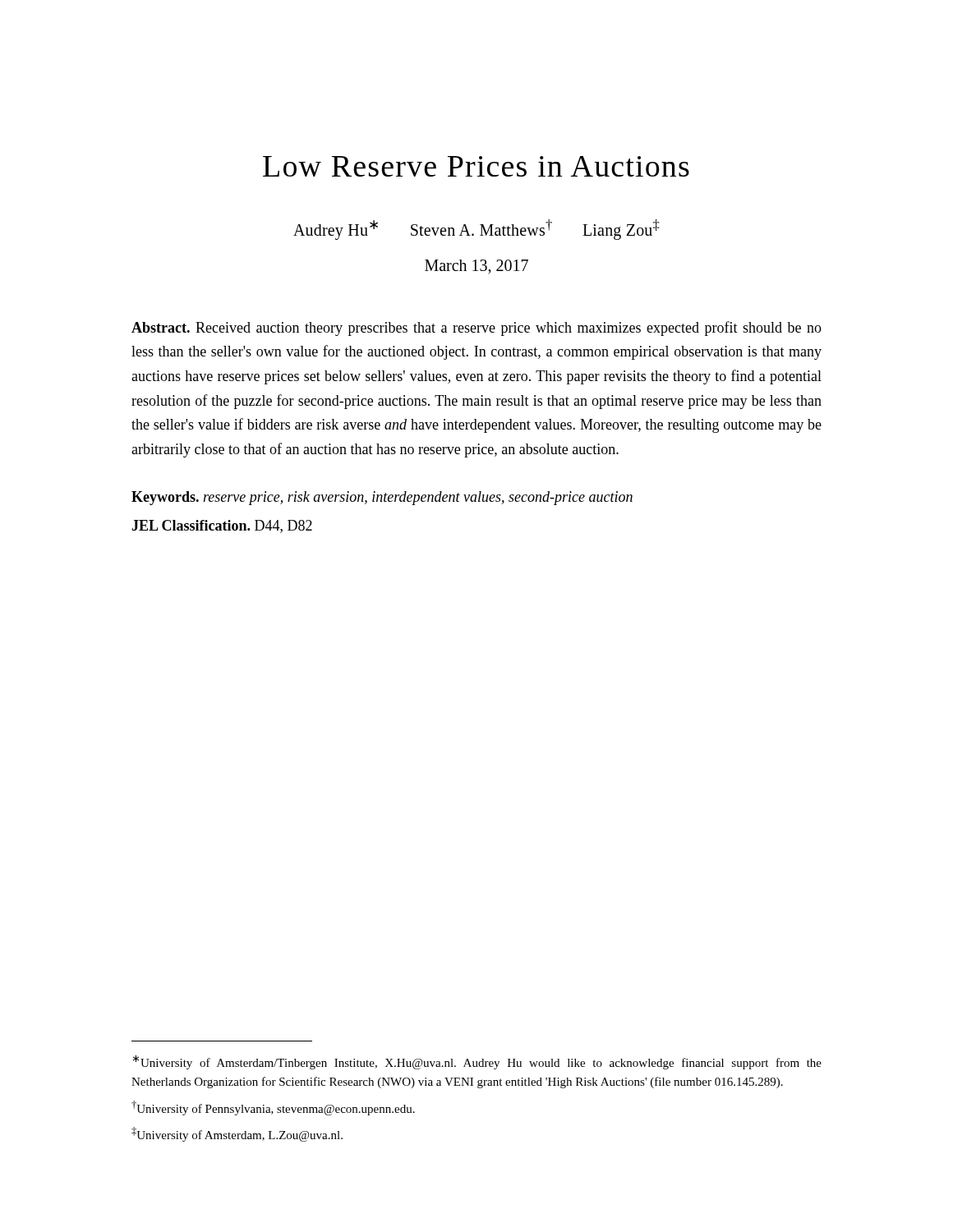Click on the text block with the text "Keywords. reserve price, risk aversion,"
The image size is (953, 1232).
pyautogui.click(x=382, y=497)
